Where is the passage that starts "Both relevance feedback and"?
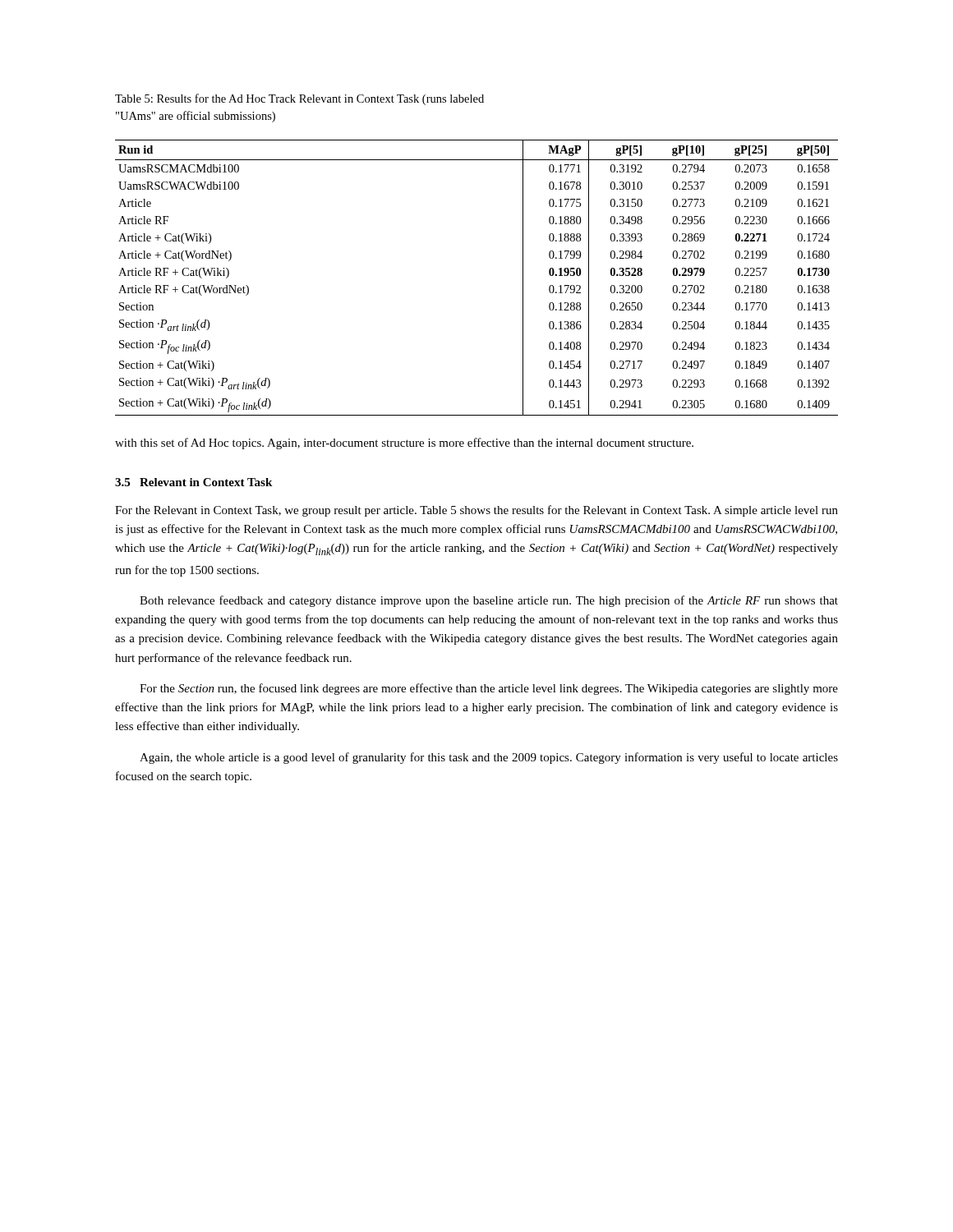The image size is (953, 1232). [x=476, y=630]
